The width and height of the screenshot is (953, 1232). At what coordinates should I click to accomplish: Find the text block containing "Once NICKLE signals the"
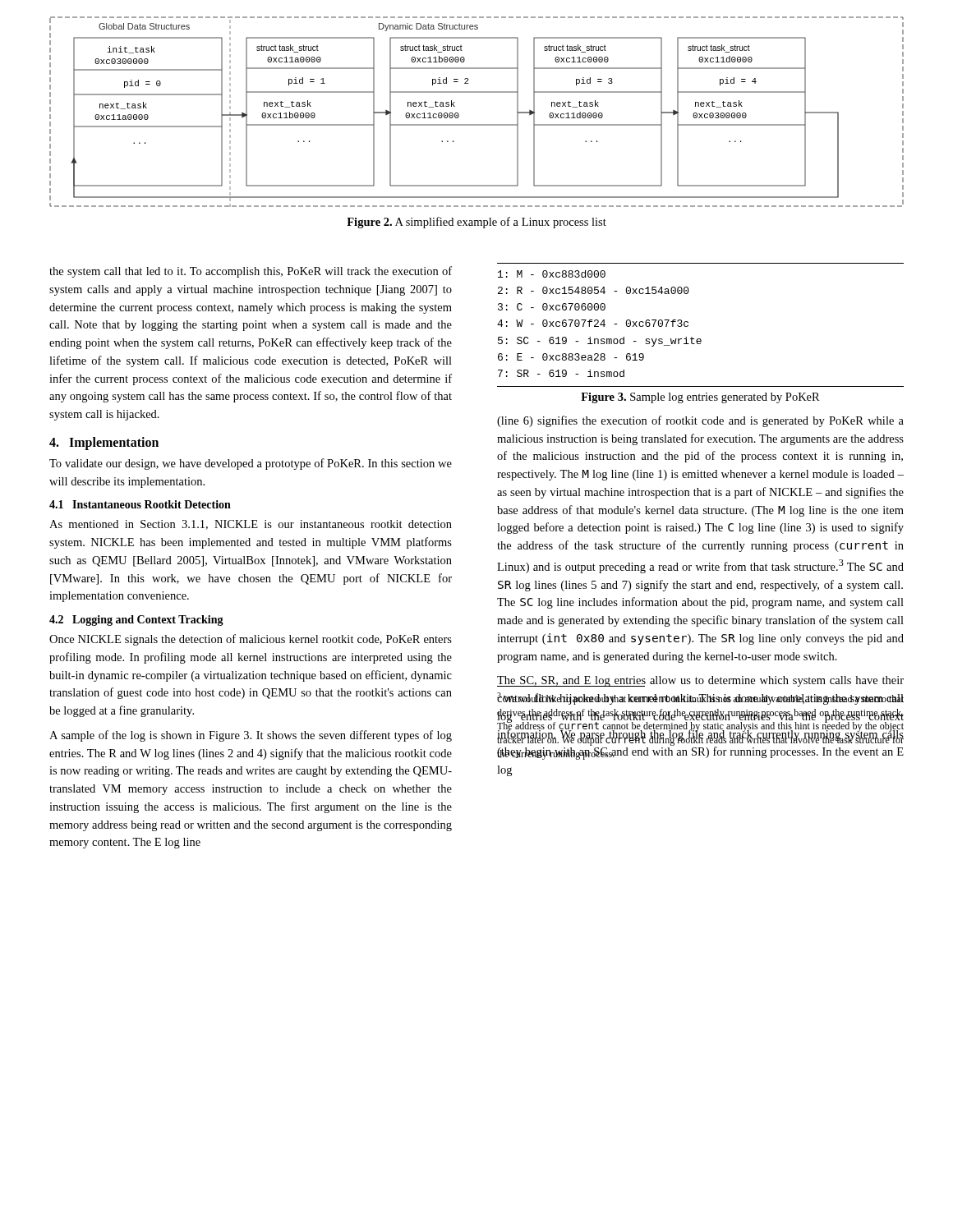pyautogui.click(x=251, y=741)
